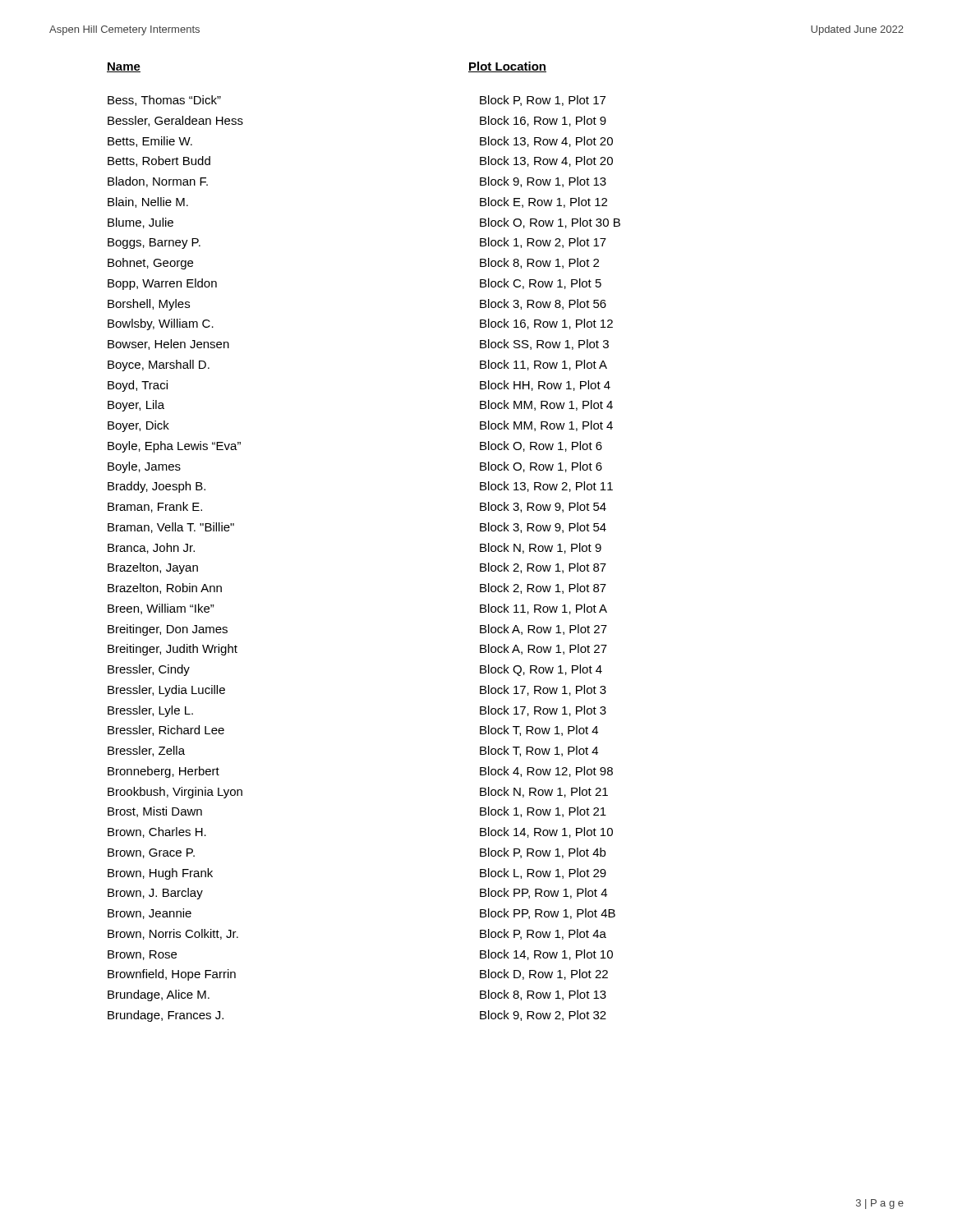The height and width of the screenshot is (1232, 953).
Task: Locate the list item containing "Bressler, ZellaBlock T,"
Action: [x=476, y=751]
